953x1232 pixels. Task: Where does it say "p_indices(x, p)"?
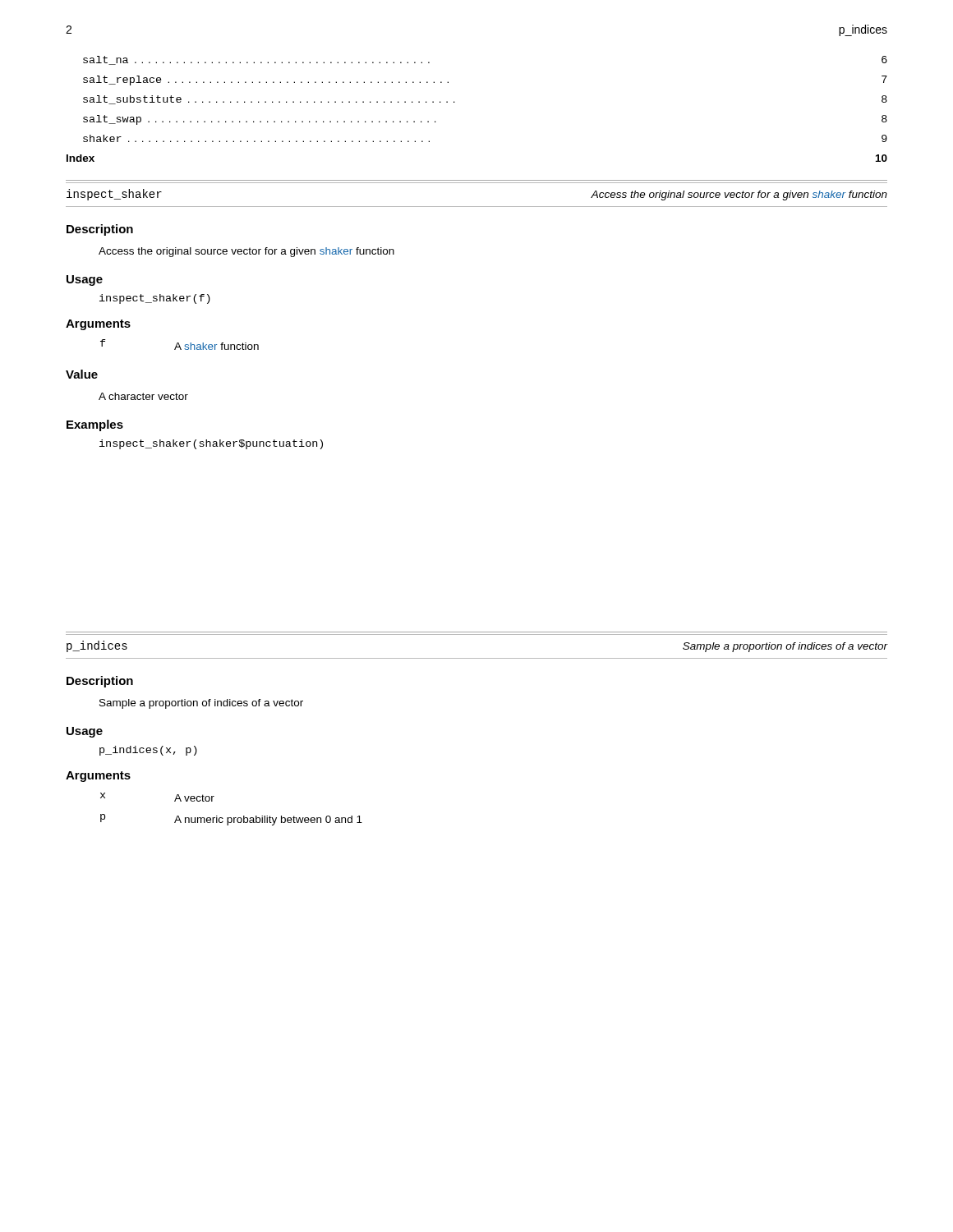[148, 750]
